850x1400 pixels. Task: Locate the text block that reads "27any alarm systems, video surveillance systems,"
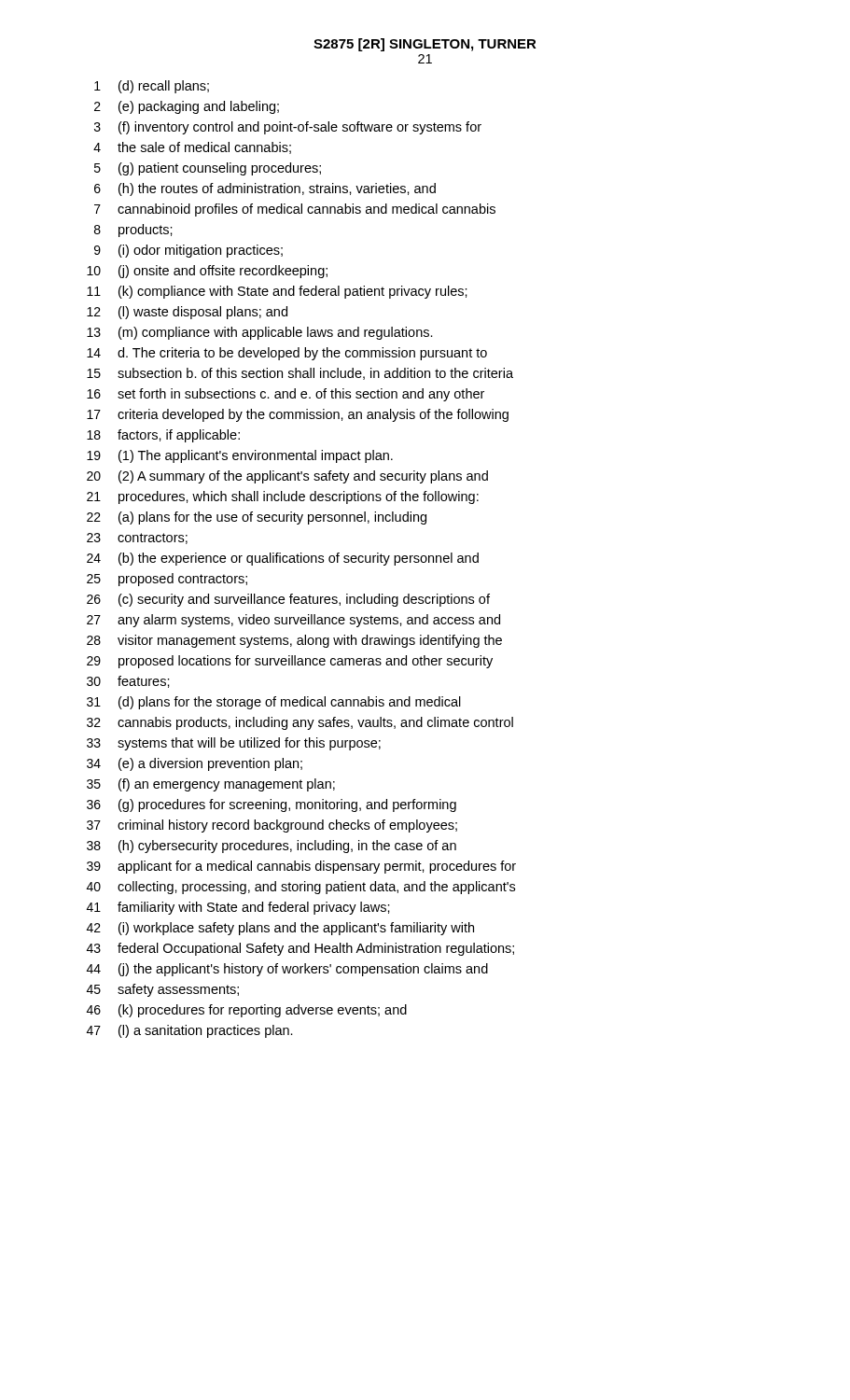pos(425,620)
